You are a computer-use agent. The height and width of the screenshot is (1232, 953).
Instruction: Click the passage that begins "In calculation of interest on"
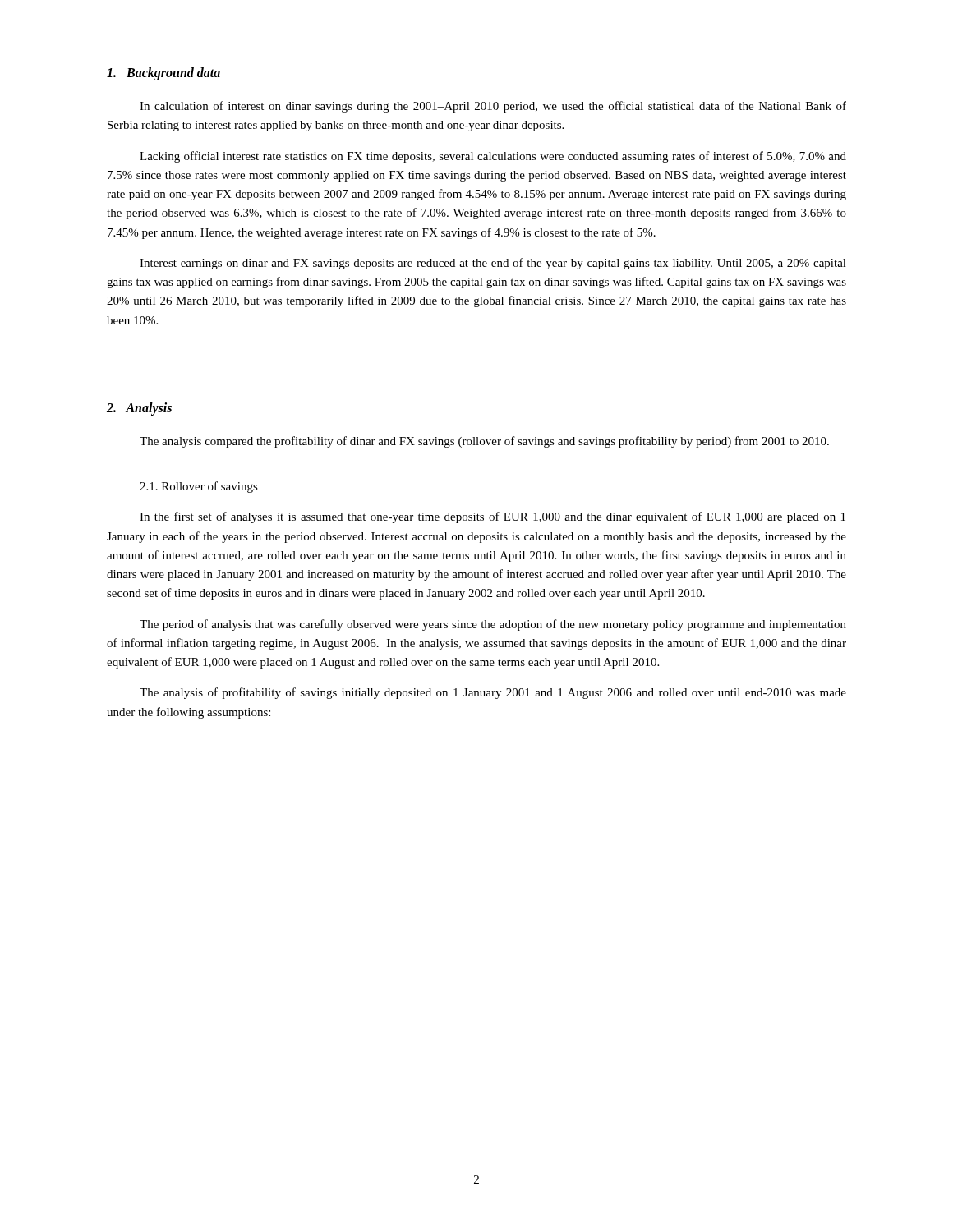pos(476,116)
